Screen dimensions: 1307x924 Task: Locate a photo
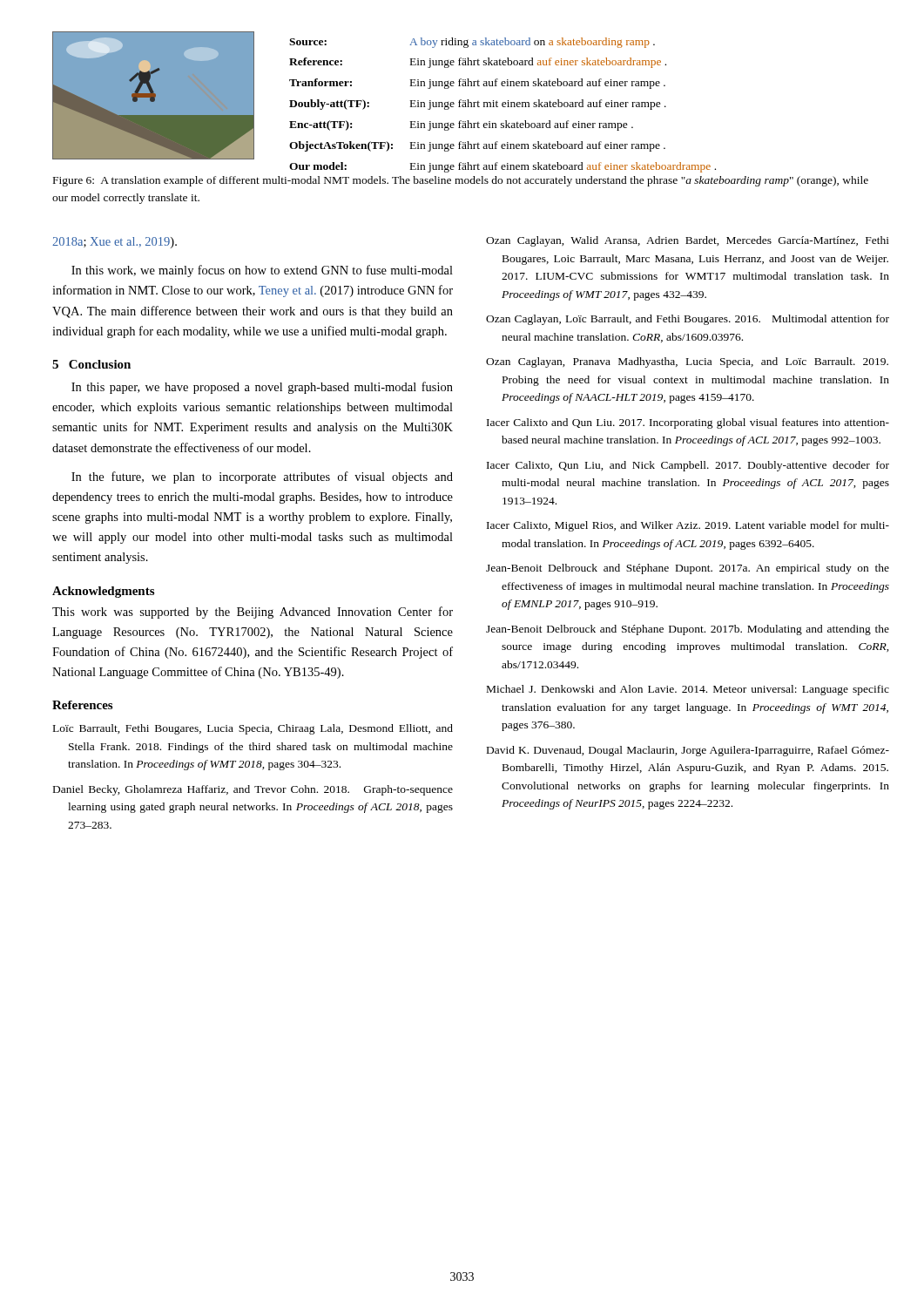(x=153, y=95)
